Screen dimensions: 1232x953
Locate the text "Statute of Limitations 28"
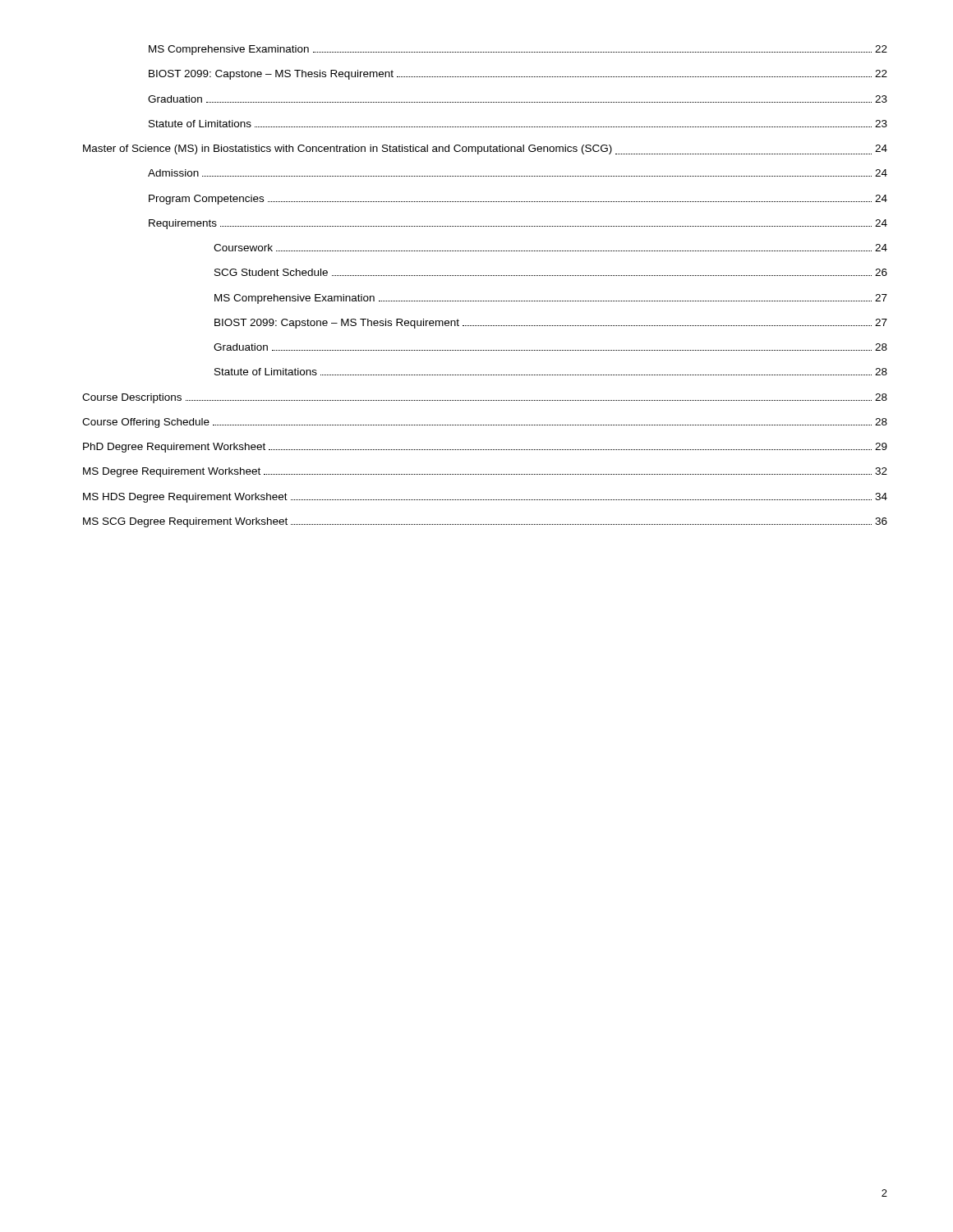coord(550,372)
